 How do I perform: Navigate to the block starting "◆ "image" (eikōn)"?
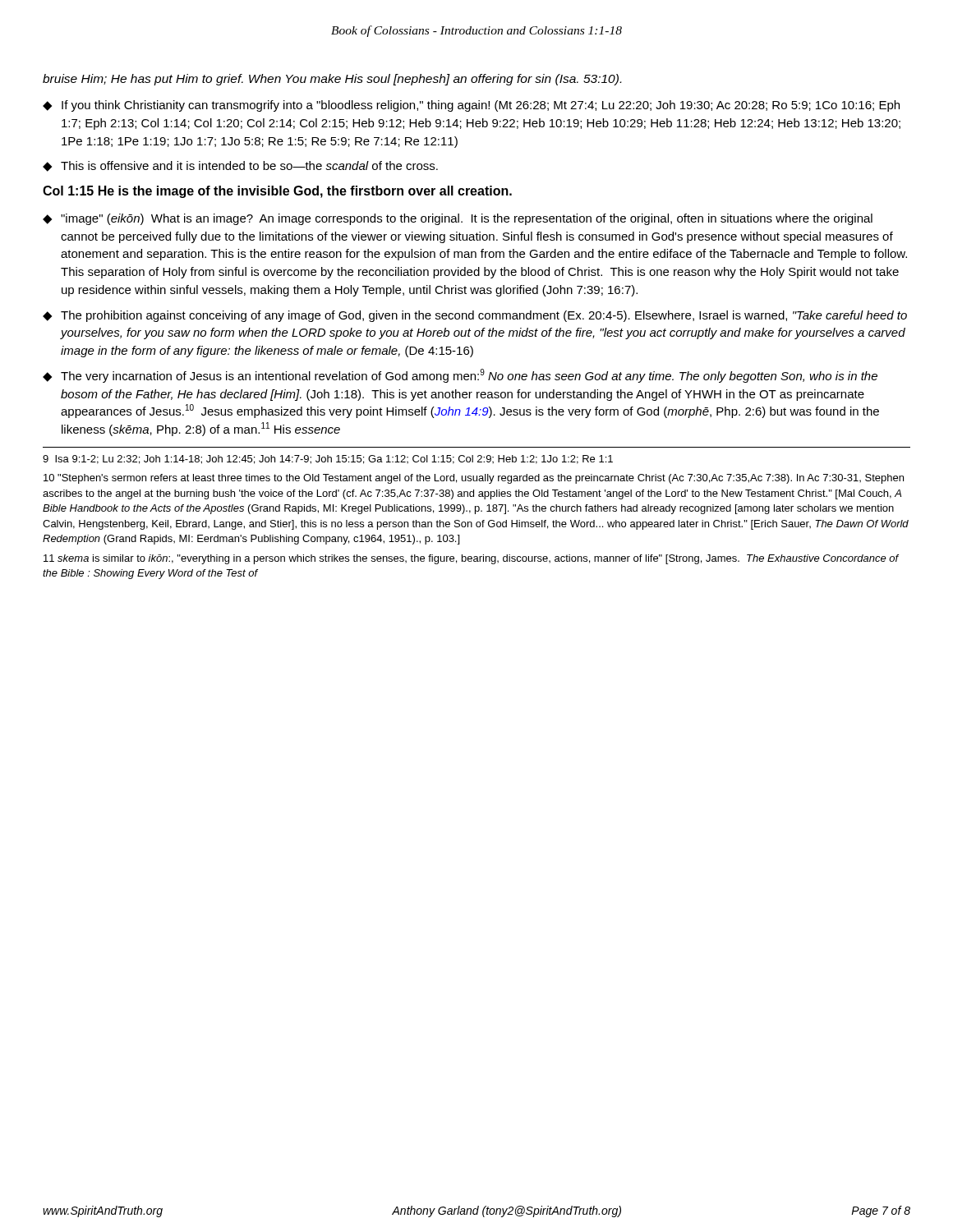(476, 254)
